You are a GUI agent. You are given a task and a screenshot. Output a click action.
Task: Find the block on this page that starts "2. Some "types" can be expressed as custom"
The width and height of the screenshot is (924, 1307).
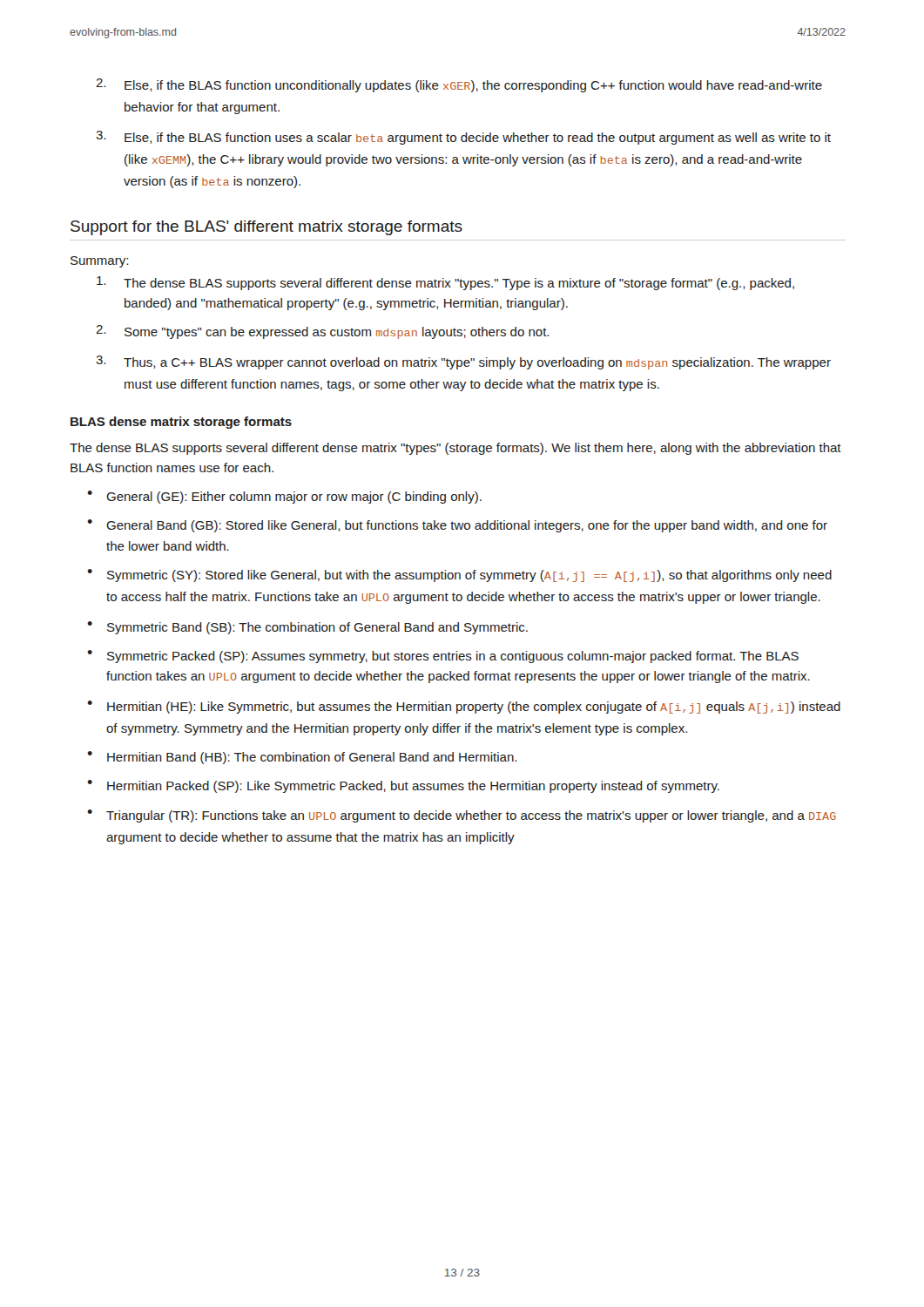pos(471,333)
